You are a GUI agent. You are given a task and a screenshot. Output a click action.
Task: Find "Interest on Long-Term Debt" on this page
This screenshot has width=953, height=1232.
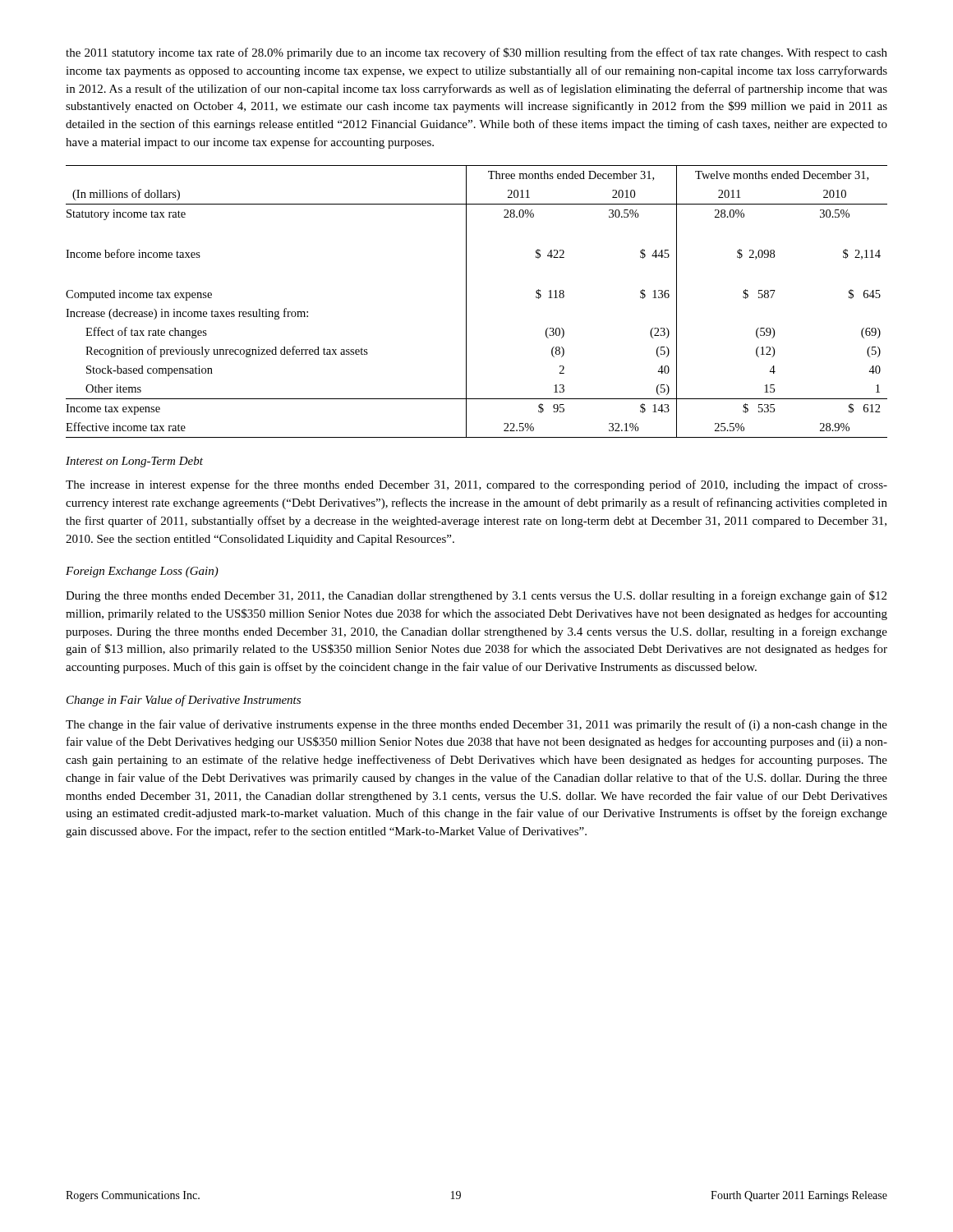[134, 462]
